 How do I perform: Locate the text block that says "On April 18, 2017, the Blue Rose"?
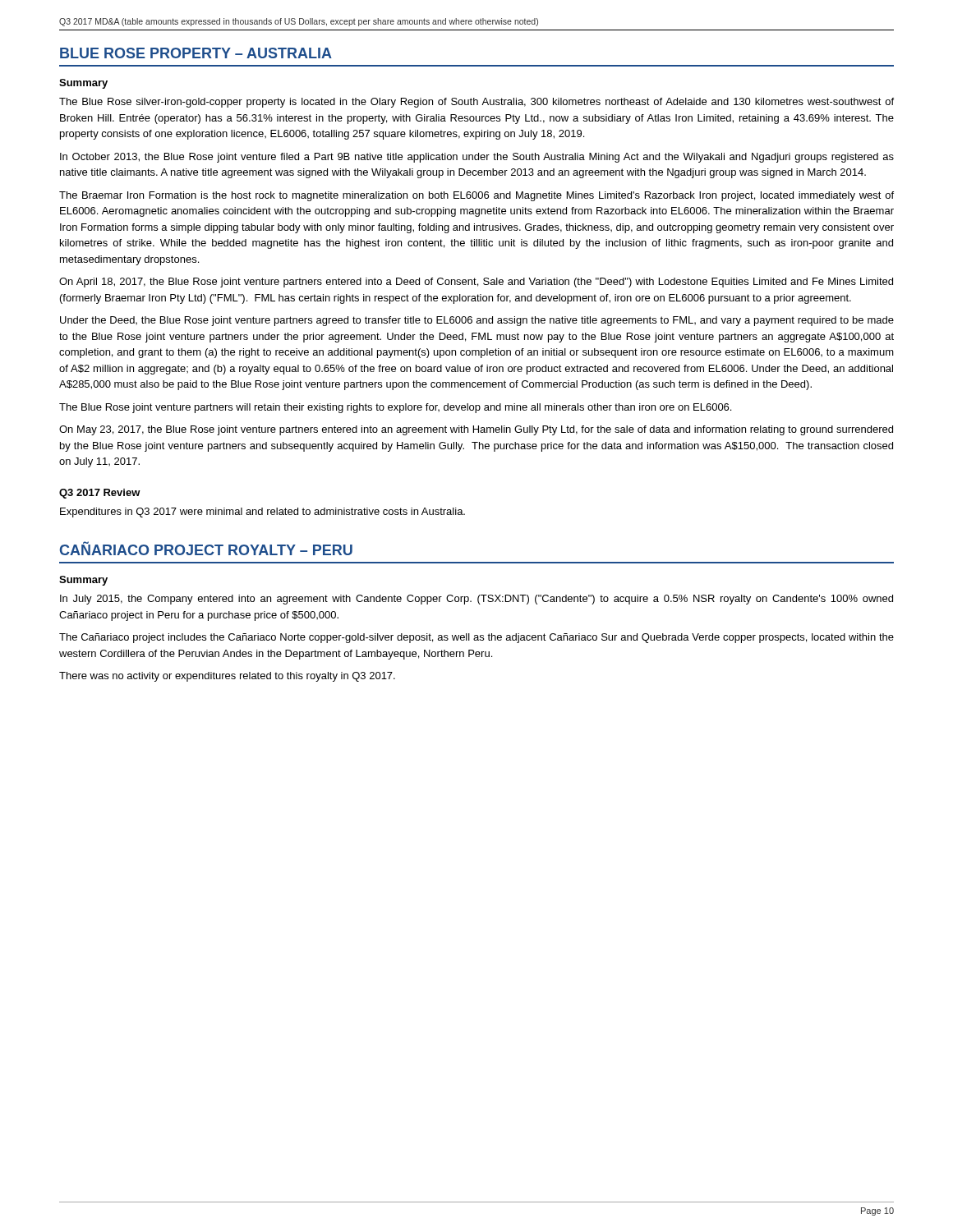coord(476,289)
